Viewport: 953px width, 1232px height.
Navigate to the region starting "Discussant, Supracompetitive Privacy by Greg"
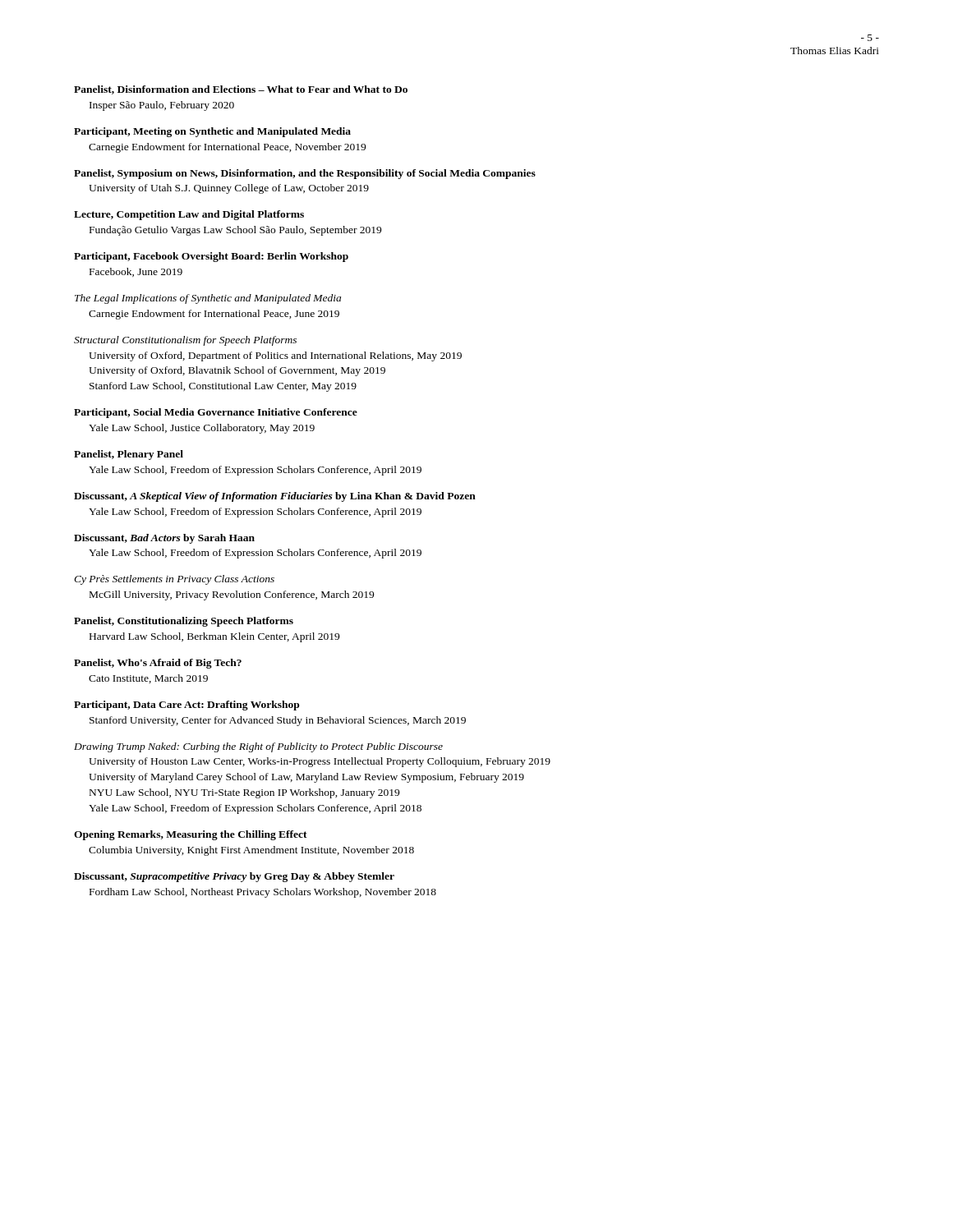[x=234, y=877]
